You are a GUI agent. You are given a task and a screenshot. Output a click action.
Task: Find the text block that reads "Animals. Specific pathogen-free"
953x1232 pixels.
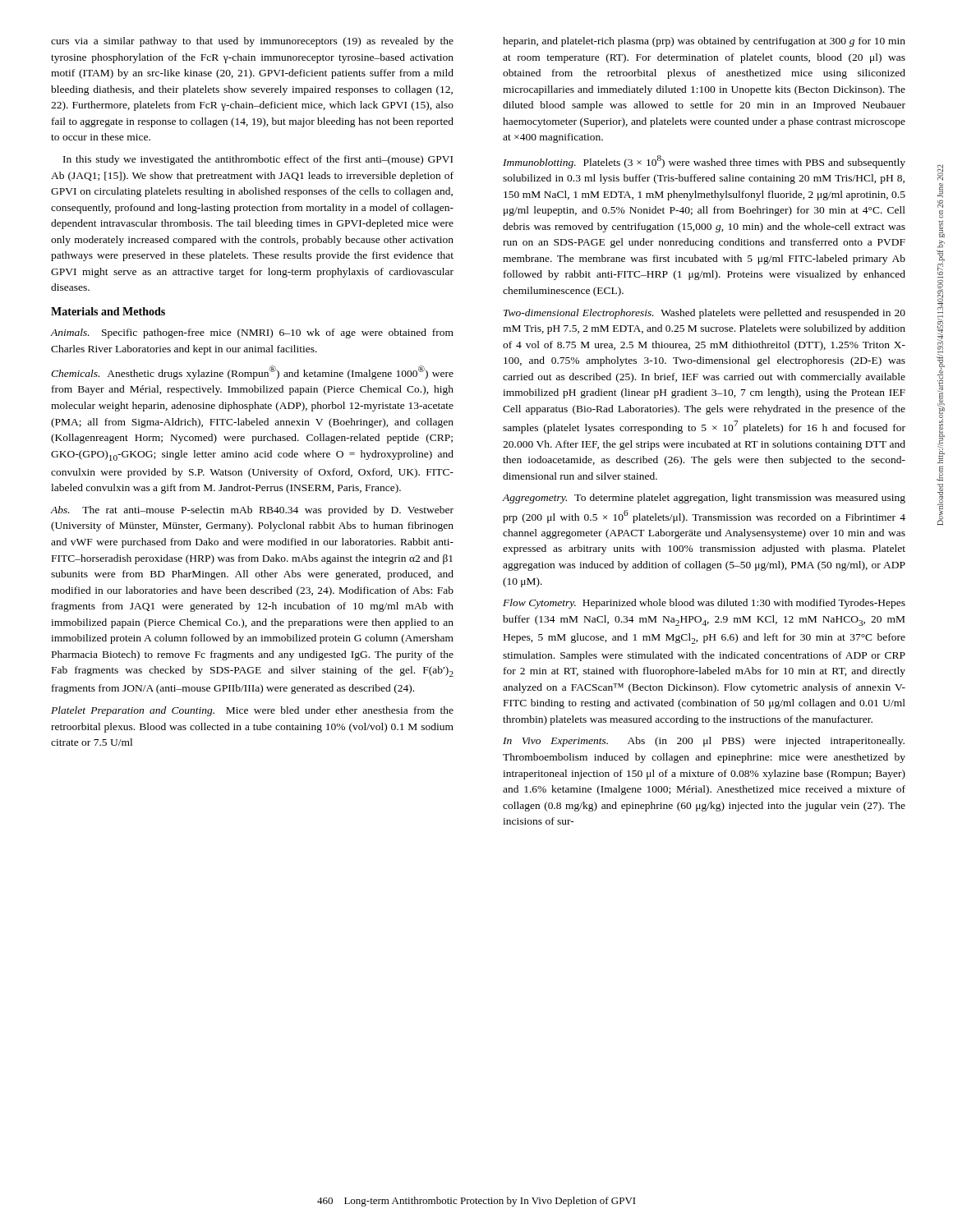pos(252,341)
